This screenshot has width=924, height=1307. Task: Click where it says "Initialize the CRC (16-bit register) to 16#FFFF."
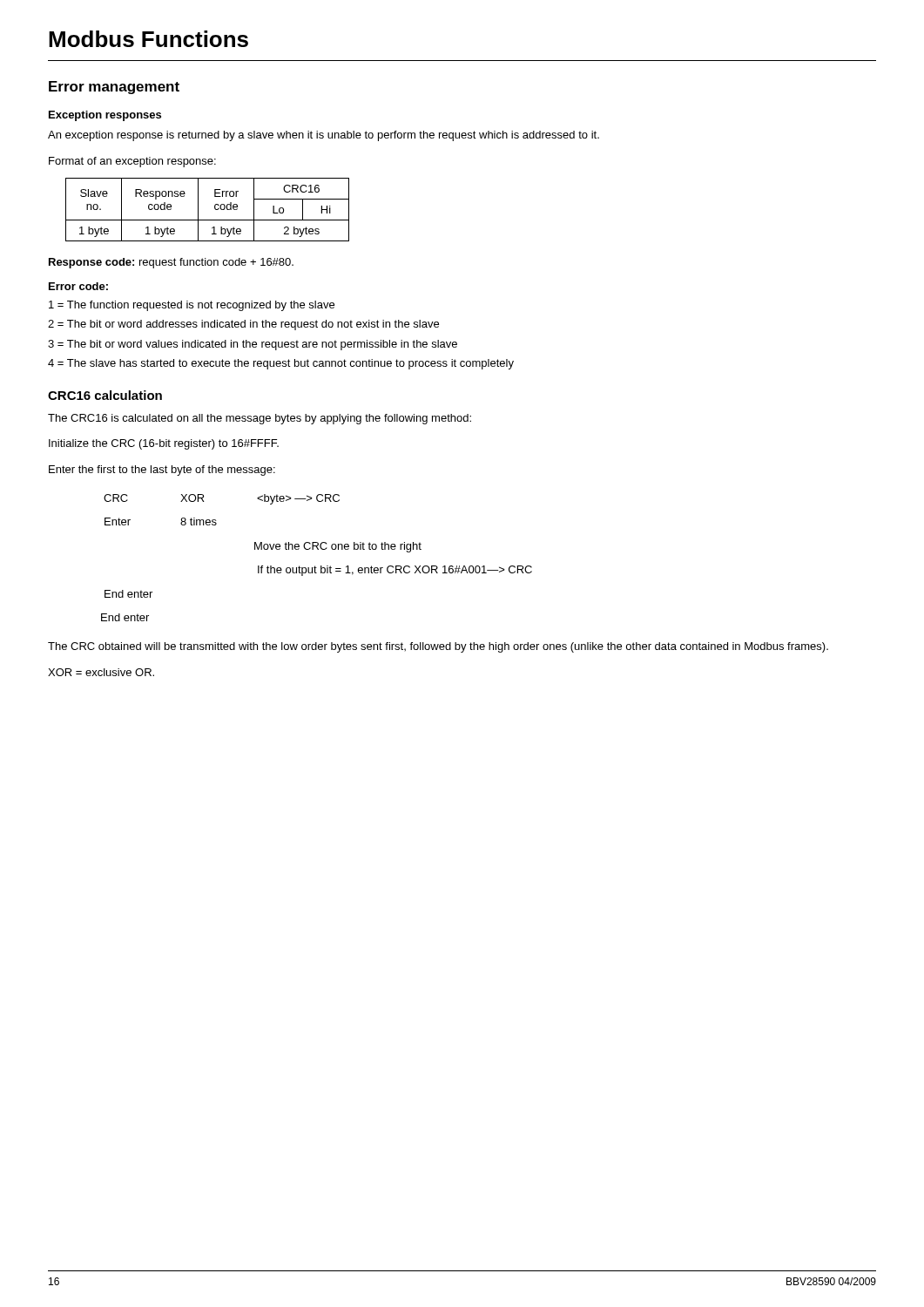(164, 443)
